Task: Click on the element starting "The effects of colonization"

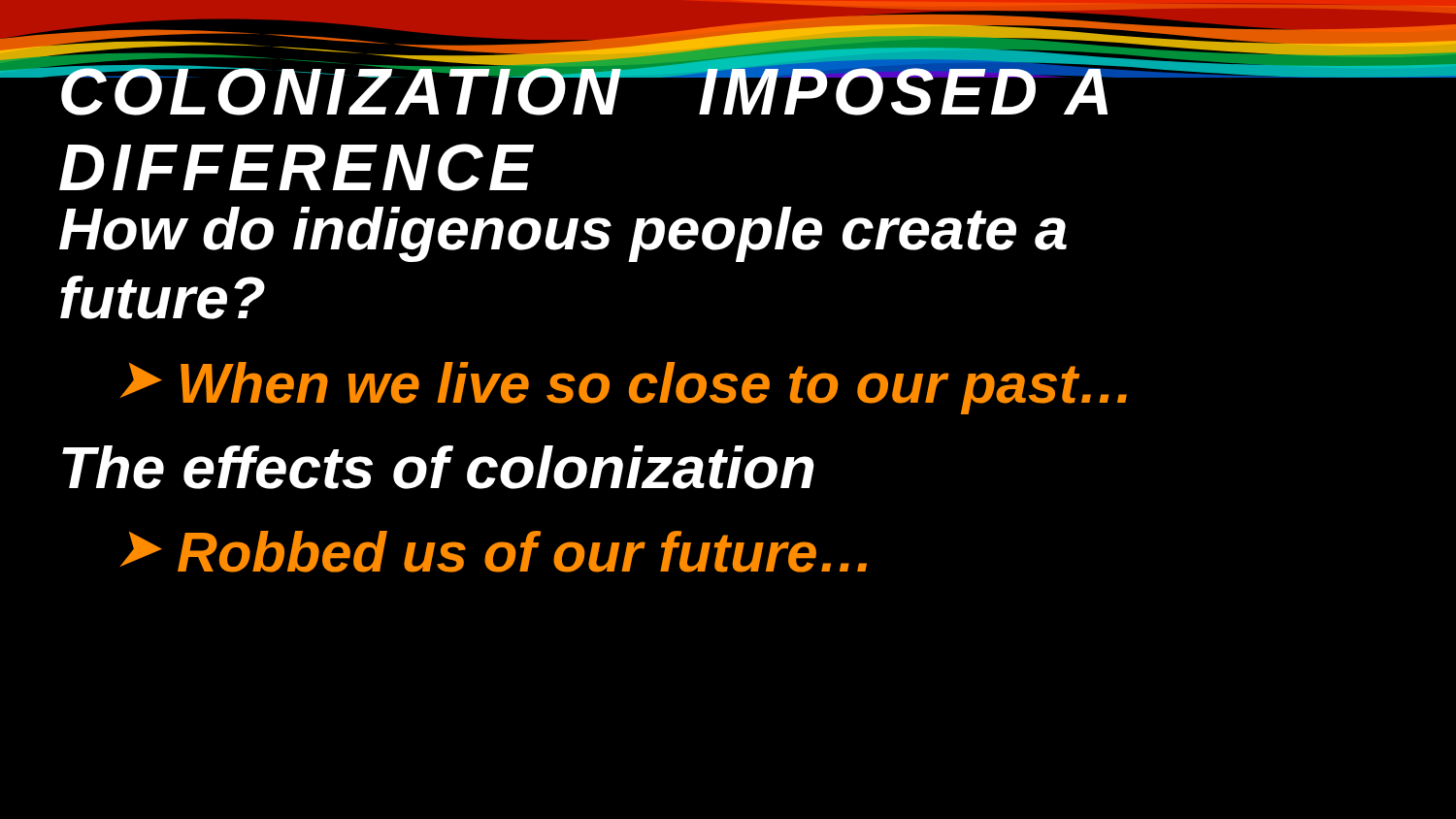Action: pyautogui.click(x=437, y=467)
